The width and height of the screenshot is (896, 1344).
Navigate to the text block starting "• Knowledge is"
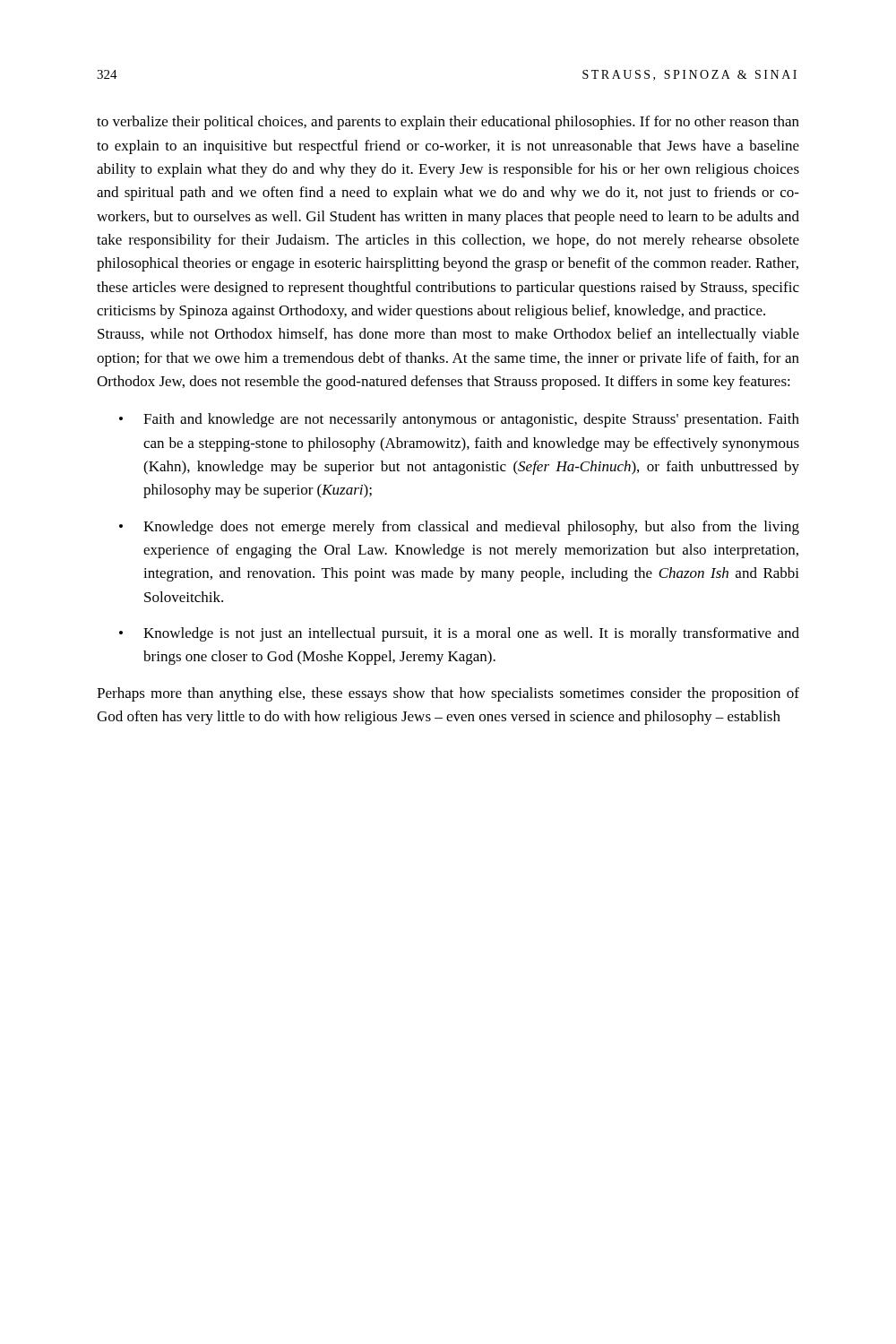point(459,646)
